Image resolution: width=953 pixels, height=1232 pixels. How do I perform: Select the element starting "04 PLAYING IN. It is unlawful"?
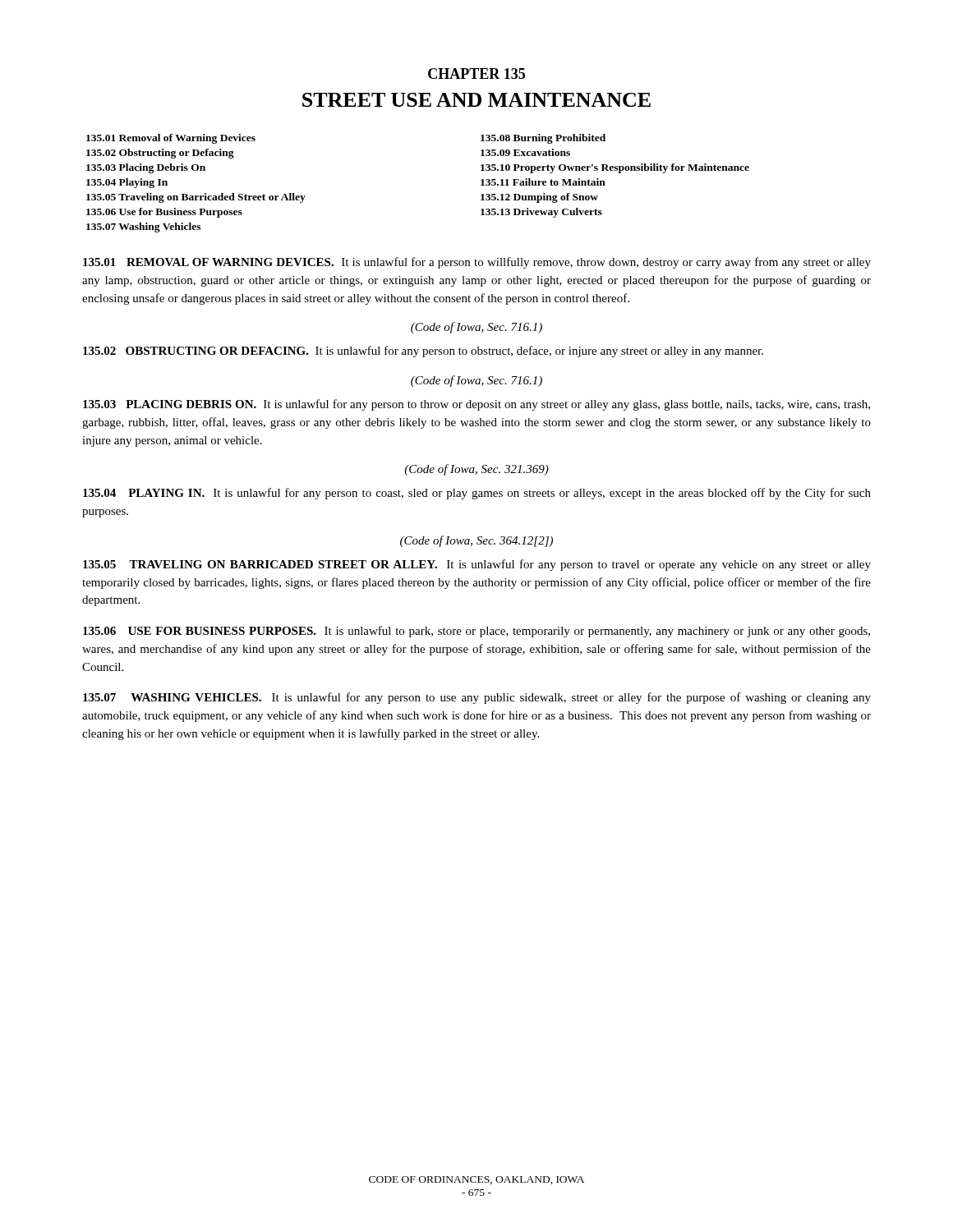tap(476, 502)
